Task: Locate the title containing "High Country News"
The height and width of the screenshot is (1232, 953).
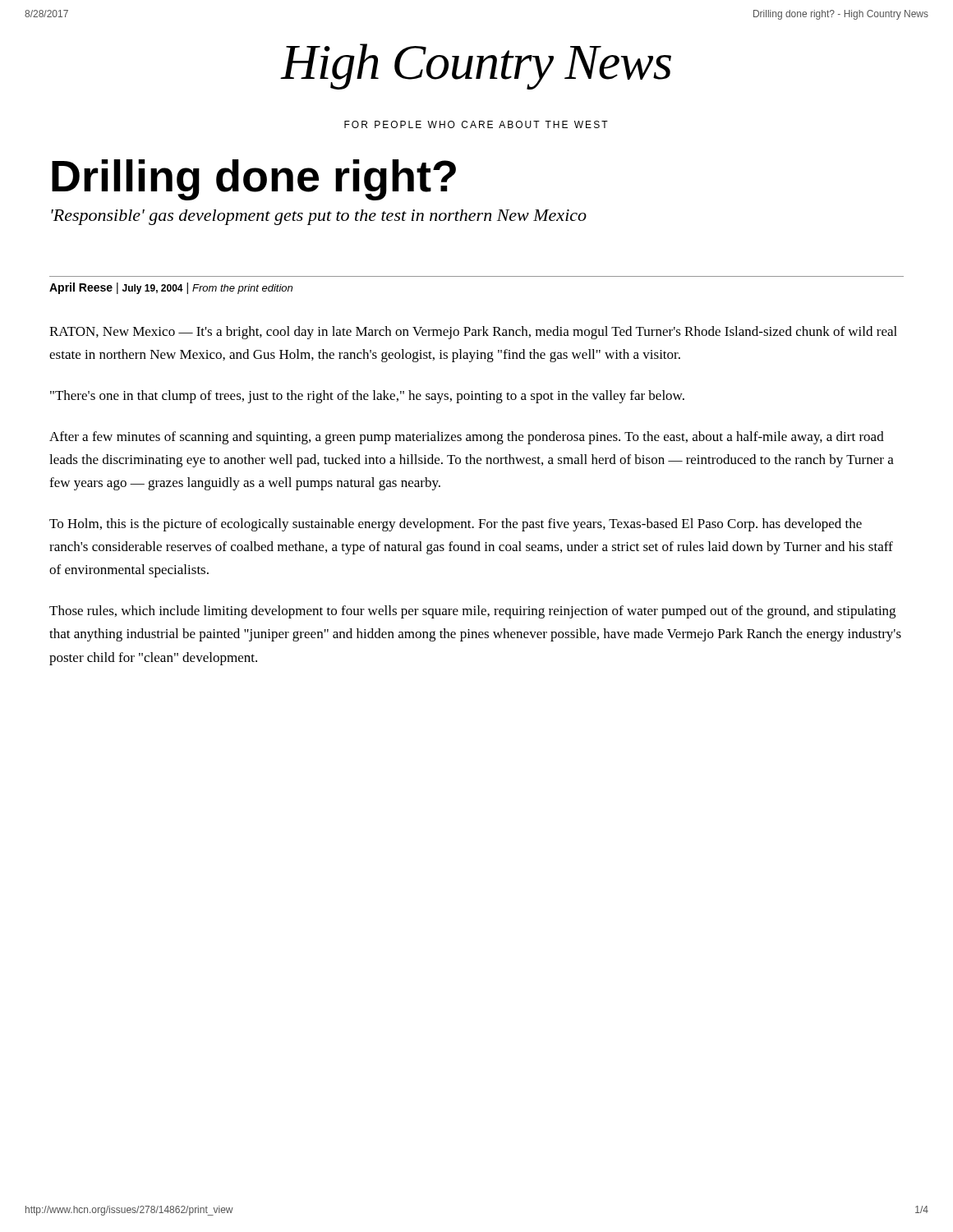Action: pyautogui.click(x=476, y=62)
